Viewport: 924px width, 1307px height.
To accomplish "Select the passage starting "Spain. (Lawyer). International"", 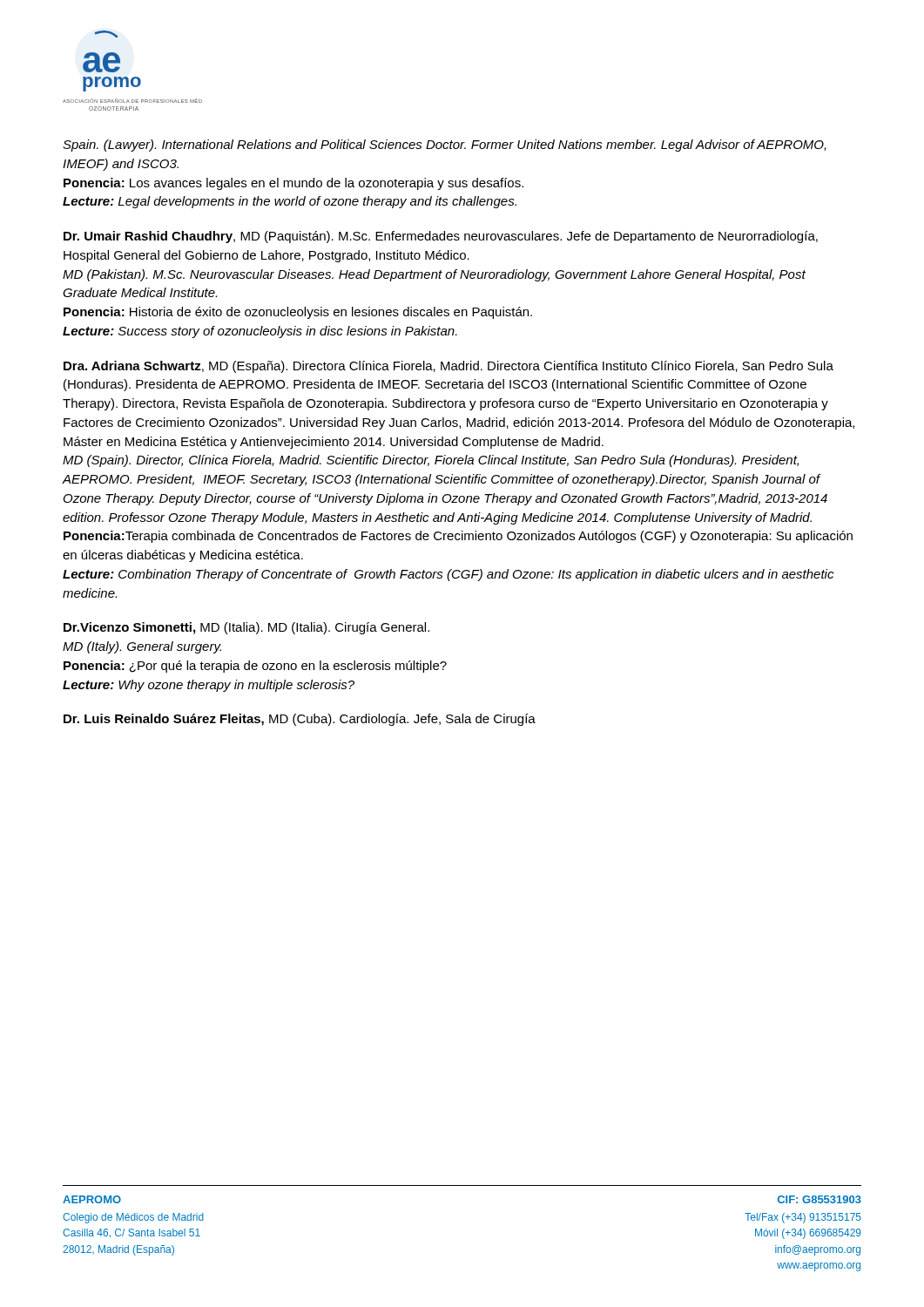I will (447, 173).
